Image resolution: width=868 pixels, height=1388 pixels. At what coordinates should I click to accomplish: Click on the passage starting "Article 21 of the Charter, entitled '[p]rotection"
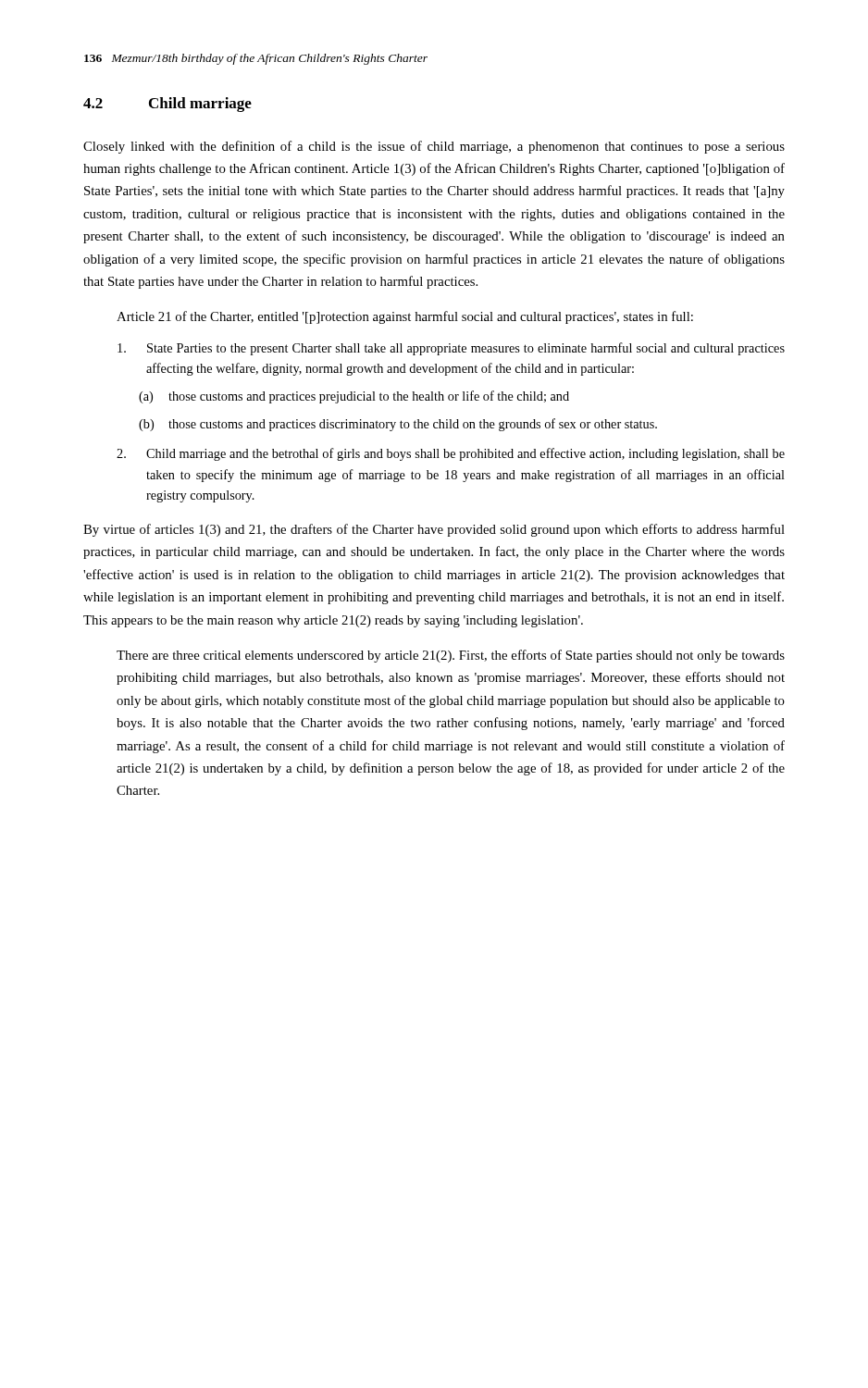[x=405, y=317]
